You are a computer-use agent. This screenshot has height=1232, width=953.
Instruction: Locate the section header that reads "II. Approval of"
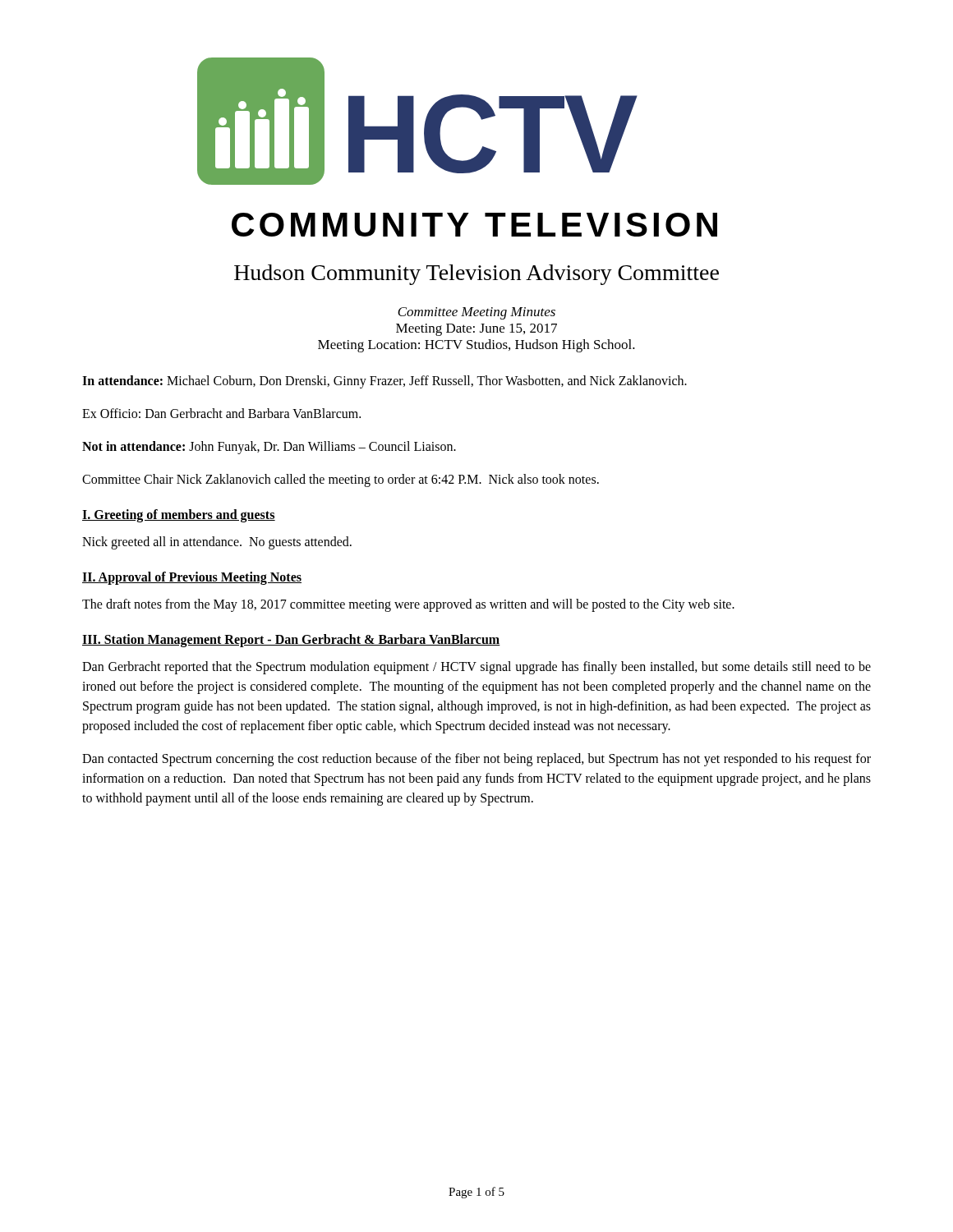(192, 577)
